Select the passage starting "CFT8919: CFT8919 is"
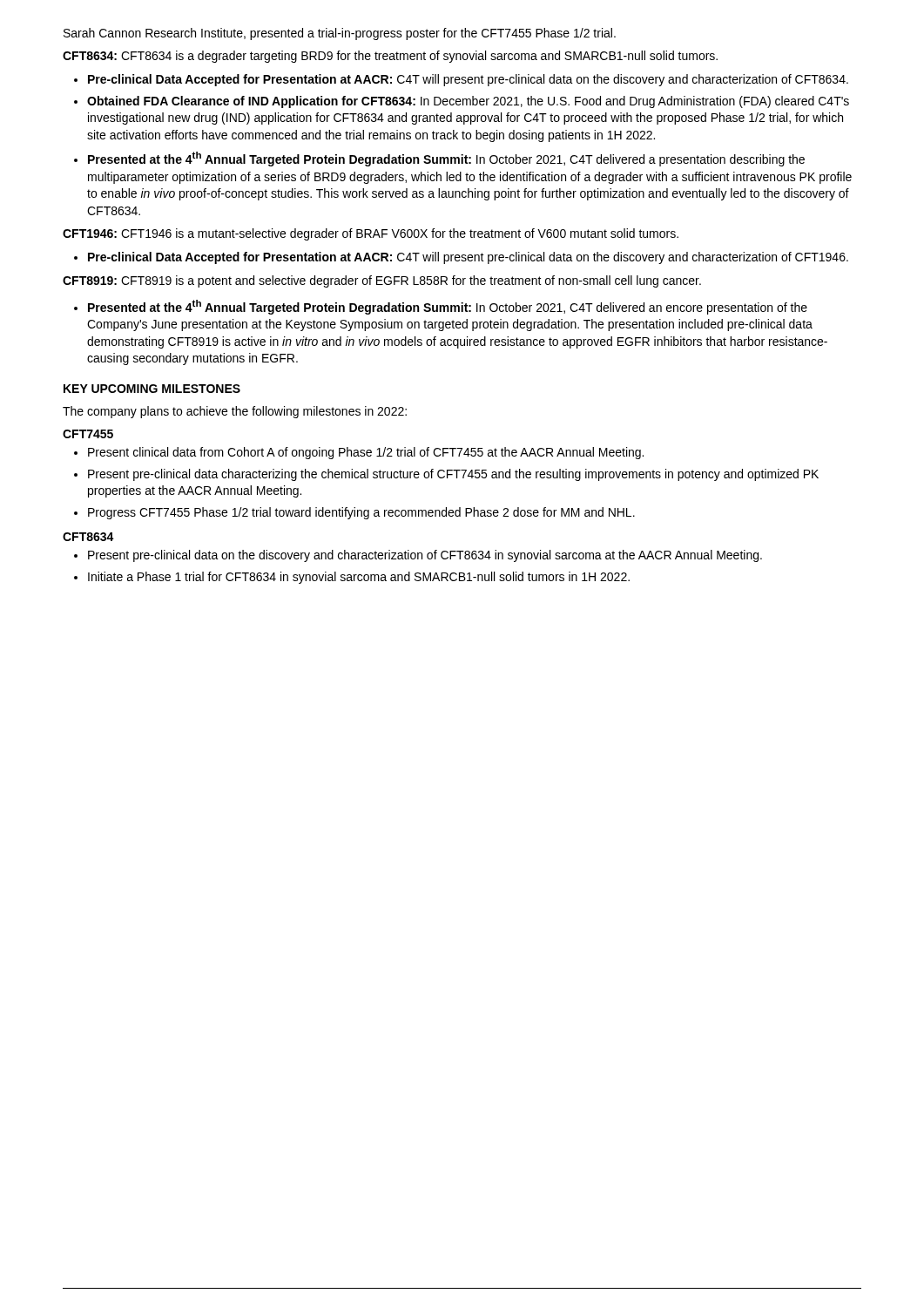 382,281
